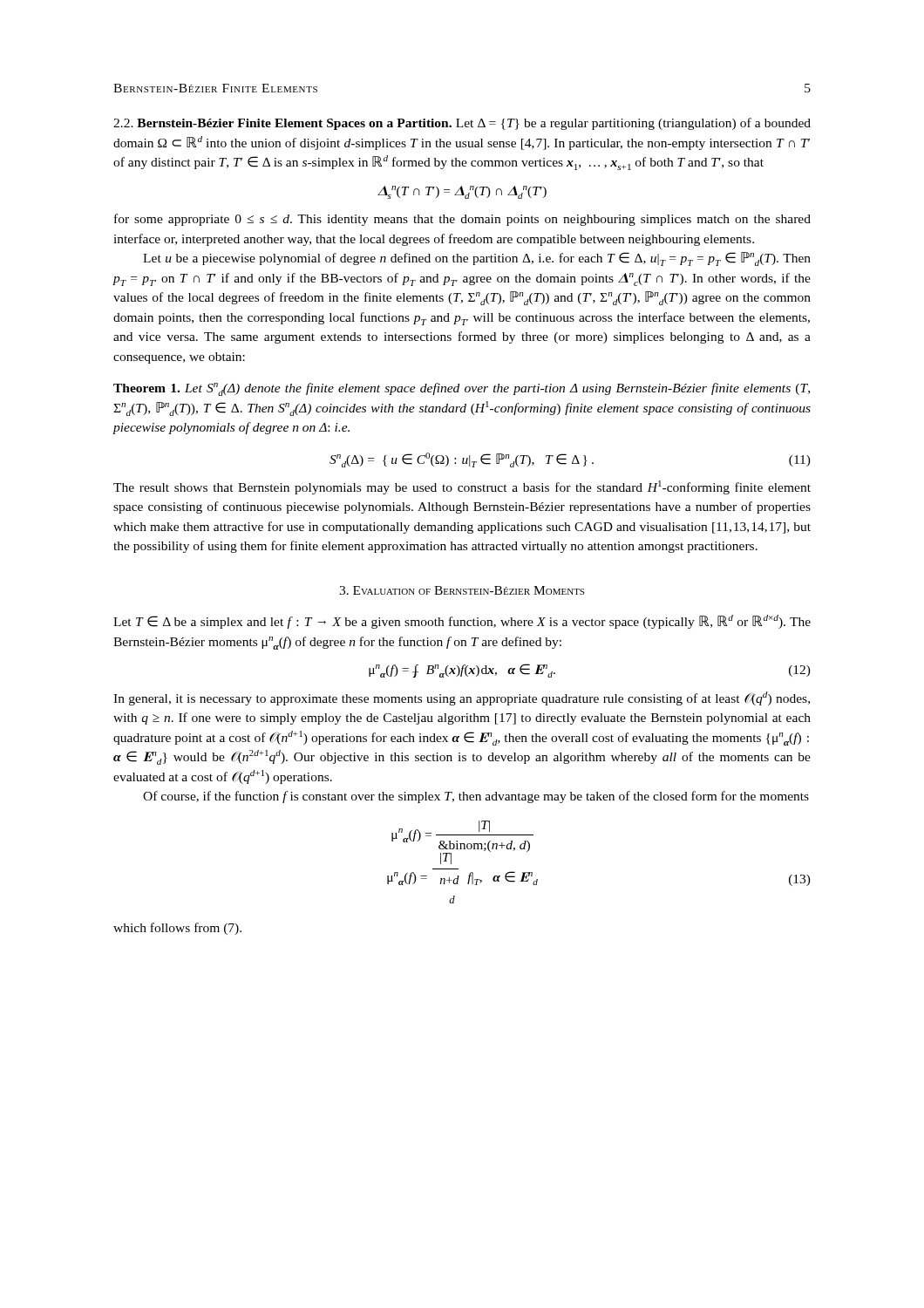
Task: Select the text block that says "In general, it is necessary to approximate"
Action: coord(462,747)
